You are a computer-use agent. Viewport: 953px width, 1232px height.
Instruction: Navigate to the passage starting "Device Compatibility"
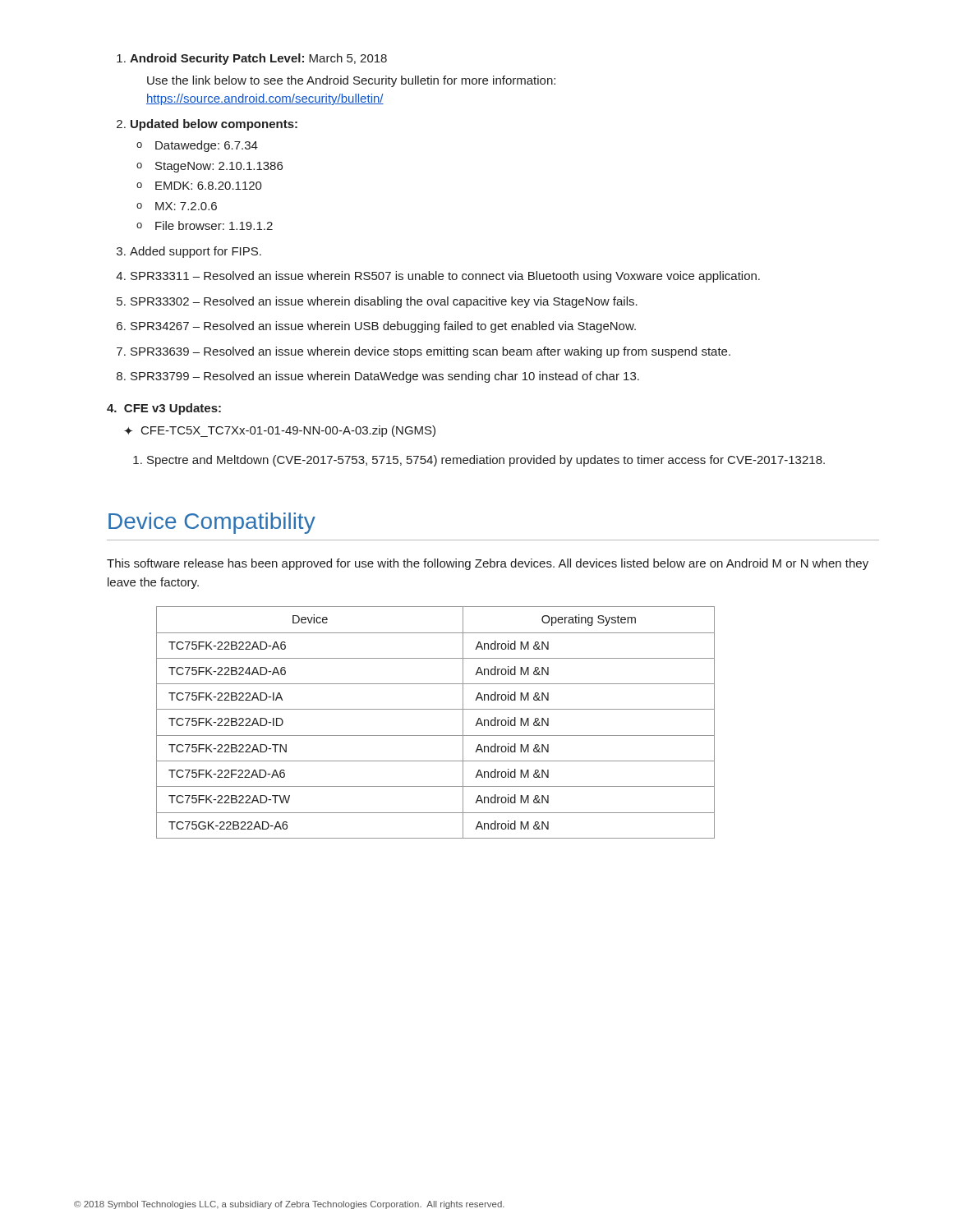[211, 521]
